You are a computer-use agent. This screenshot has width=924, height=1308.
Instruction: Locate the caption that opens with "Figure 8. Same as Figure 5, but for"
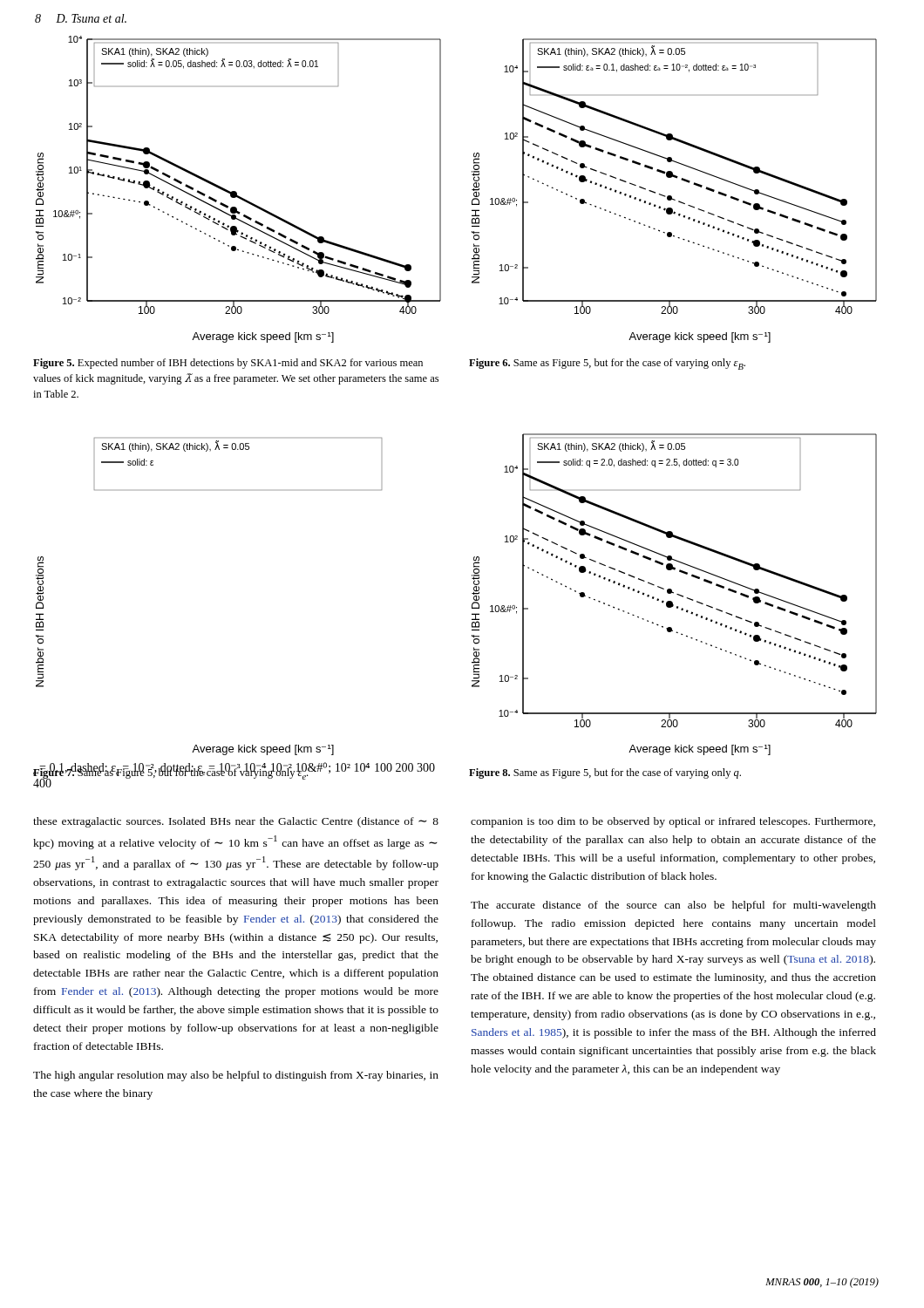[605, 773]
